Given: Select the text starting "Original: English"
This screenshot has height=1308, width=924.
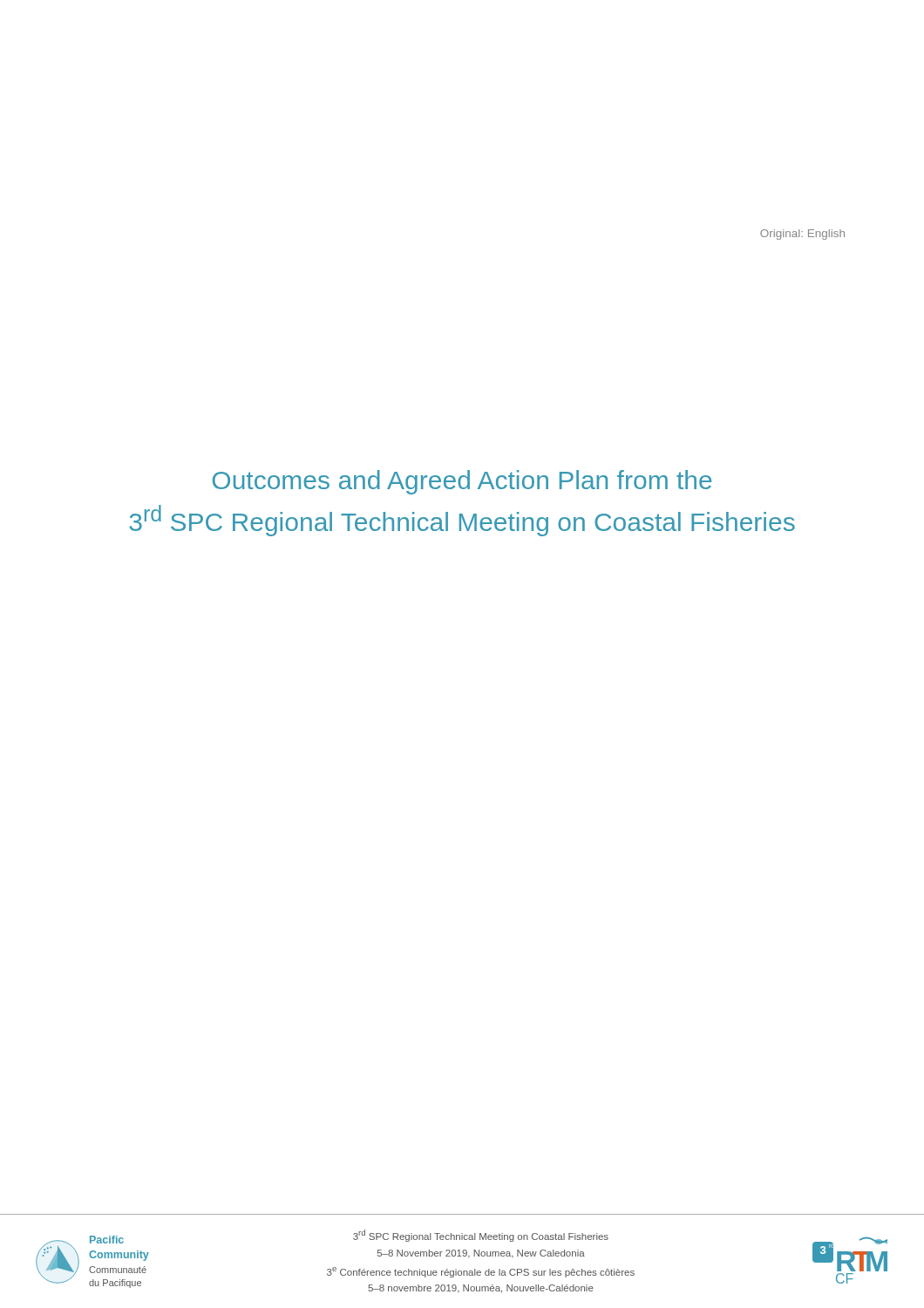Looking at the screenshot, I should (x=803, y=233).
